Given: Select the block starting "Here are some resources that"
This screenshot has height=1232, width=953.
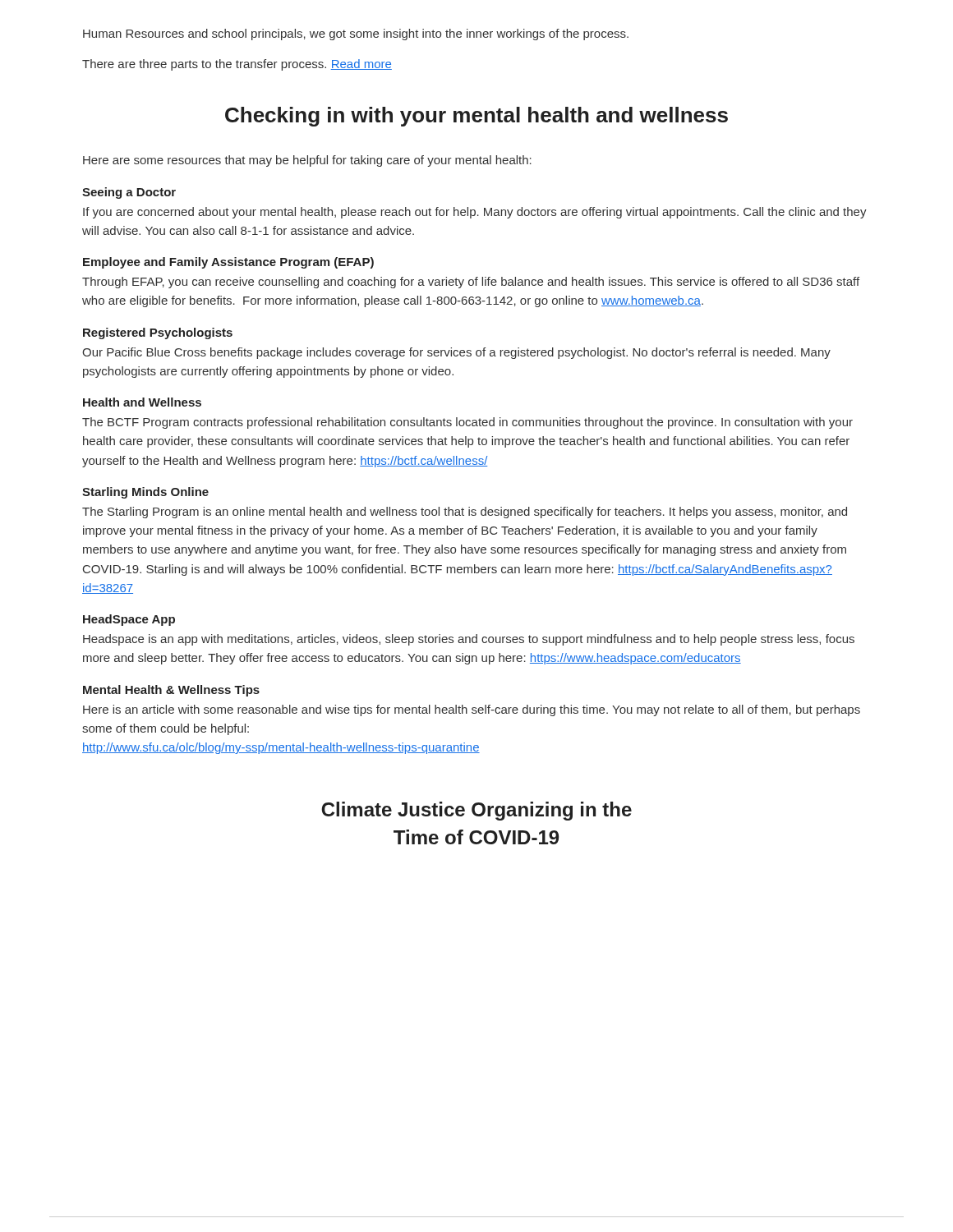Looking at the screenshot, I should tap(307, 160).
